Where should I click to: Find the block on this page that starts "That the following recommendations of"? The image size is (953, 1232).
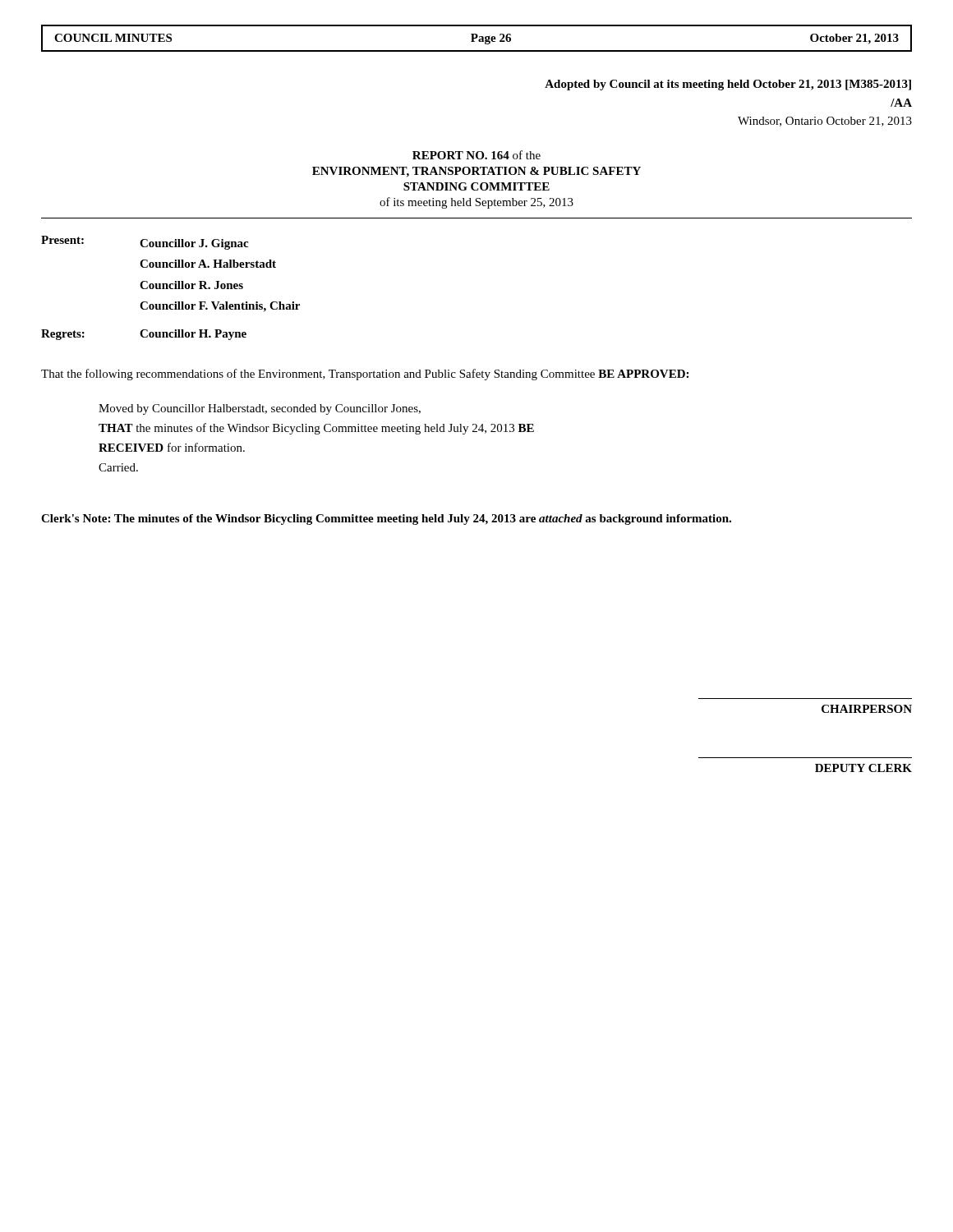click(x=365, y=373)
